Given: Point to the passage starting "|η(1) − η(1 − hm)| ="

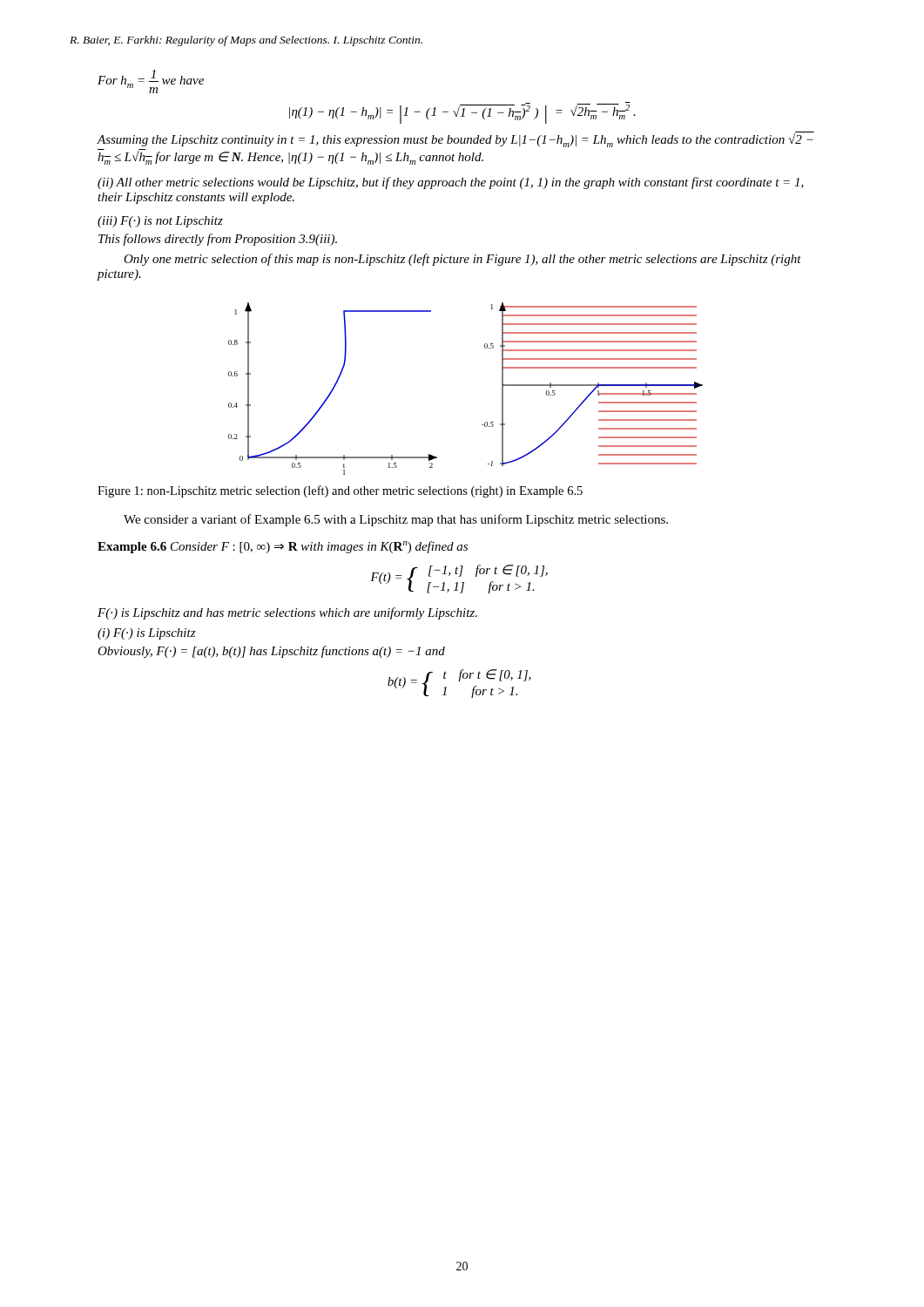Looking at the screenshot, I should click(x=462, y=112).
